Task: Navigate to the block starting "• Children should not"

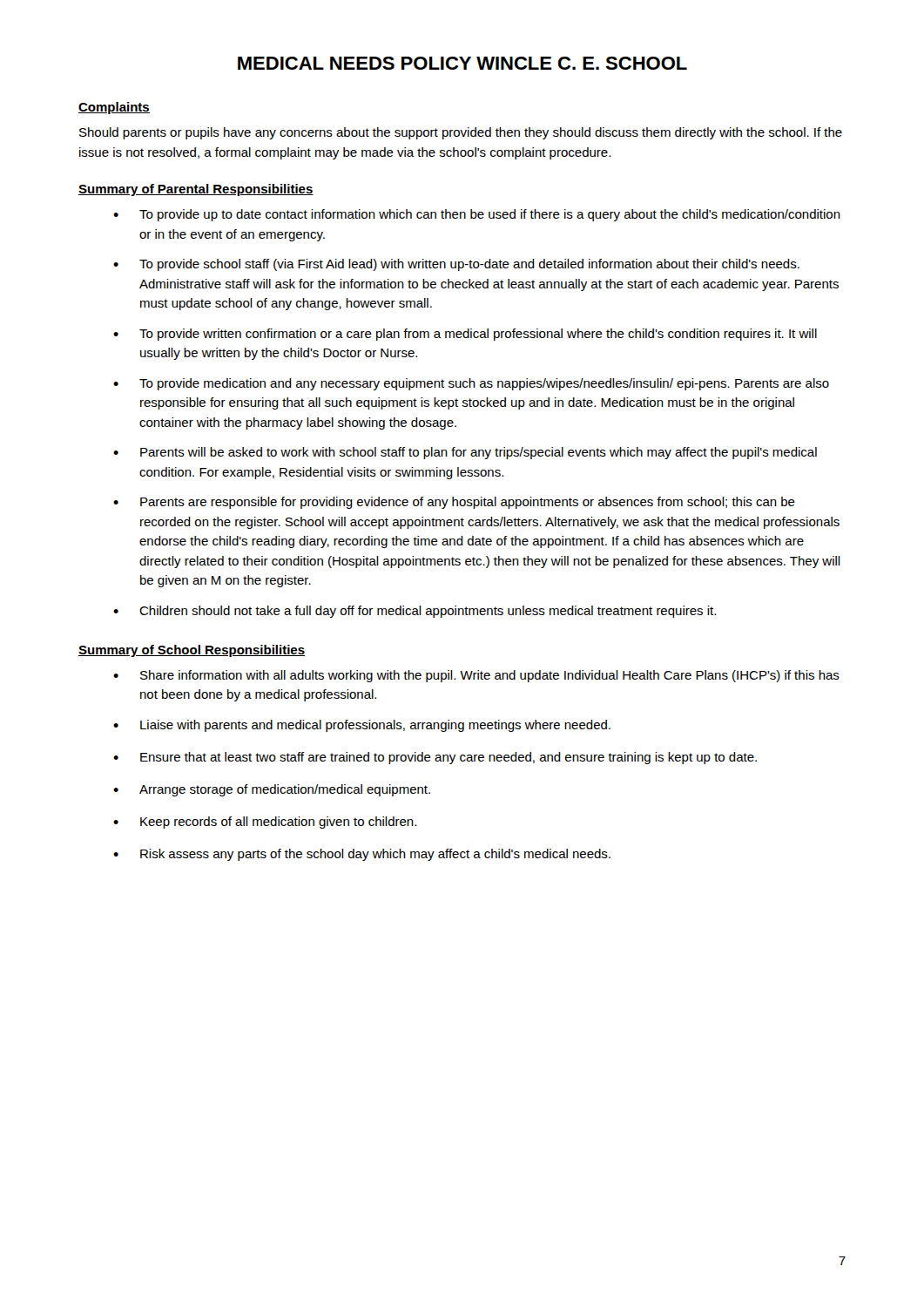Action: coord(479,612)
